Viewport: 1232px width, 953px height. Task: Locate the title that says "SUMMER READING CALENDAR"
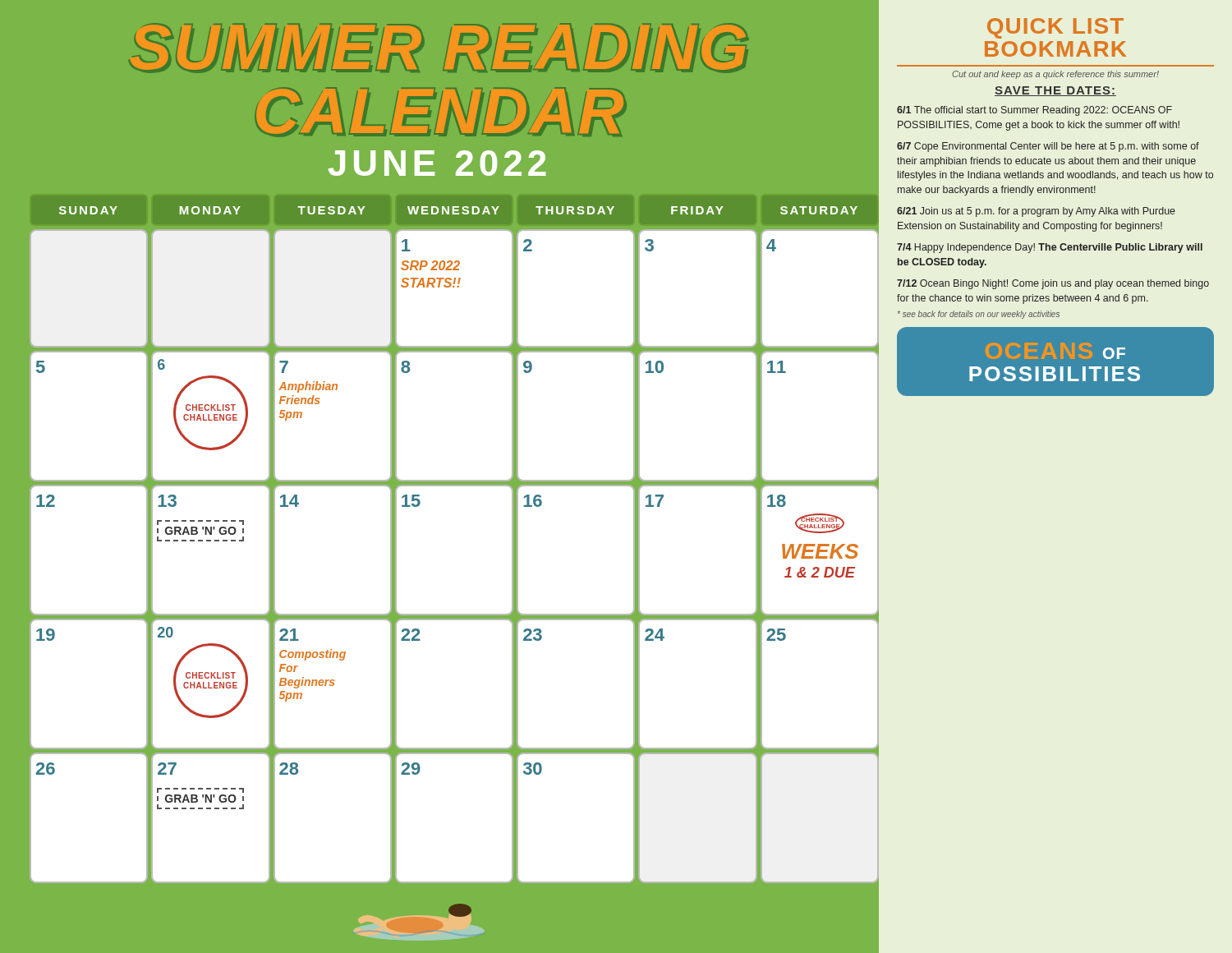coord(439,77)
